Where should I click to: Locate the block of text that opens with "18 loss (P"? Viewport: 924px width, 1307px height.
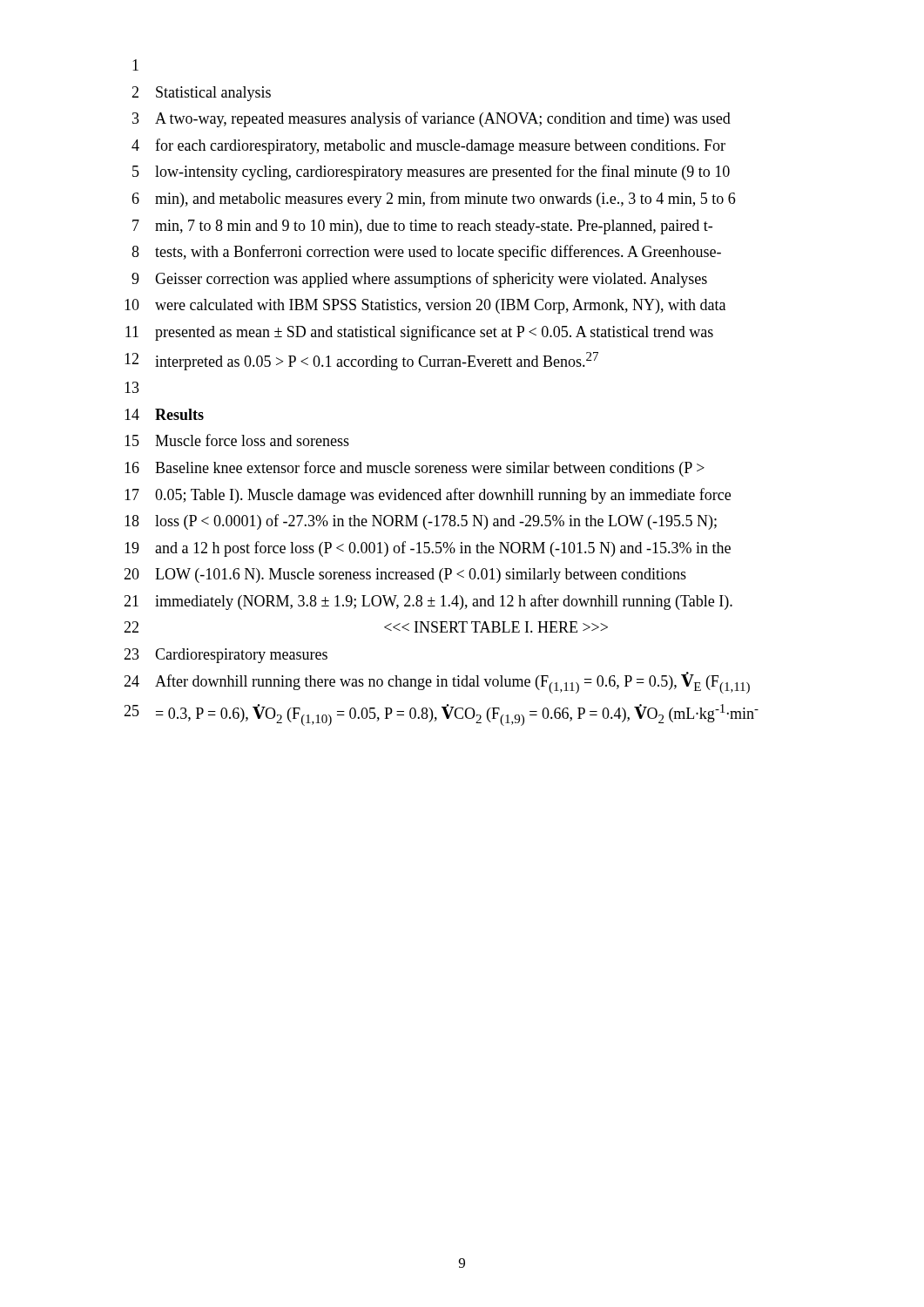pyautogui.click(x=471, y=521)
